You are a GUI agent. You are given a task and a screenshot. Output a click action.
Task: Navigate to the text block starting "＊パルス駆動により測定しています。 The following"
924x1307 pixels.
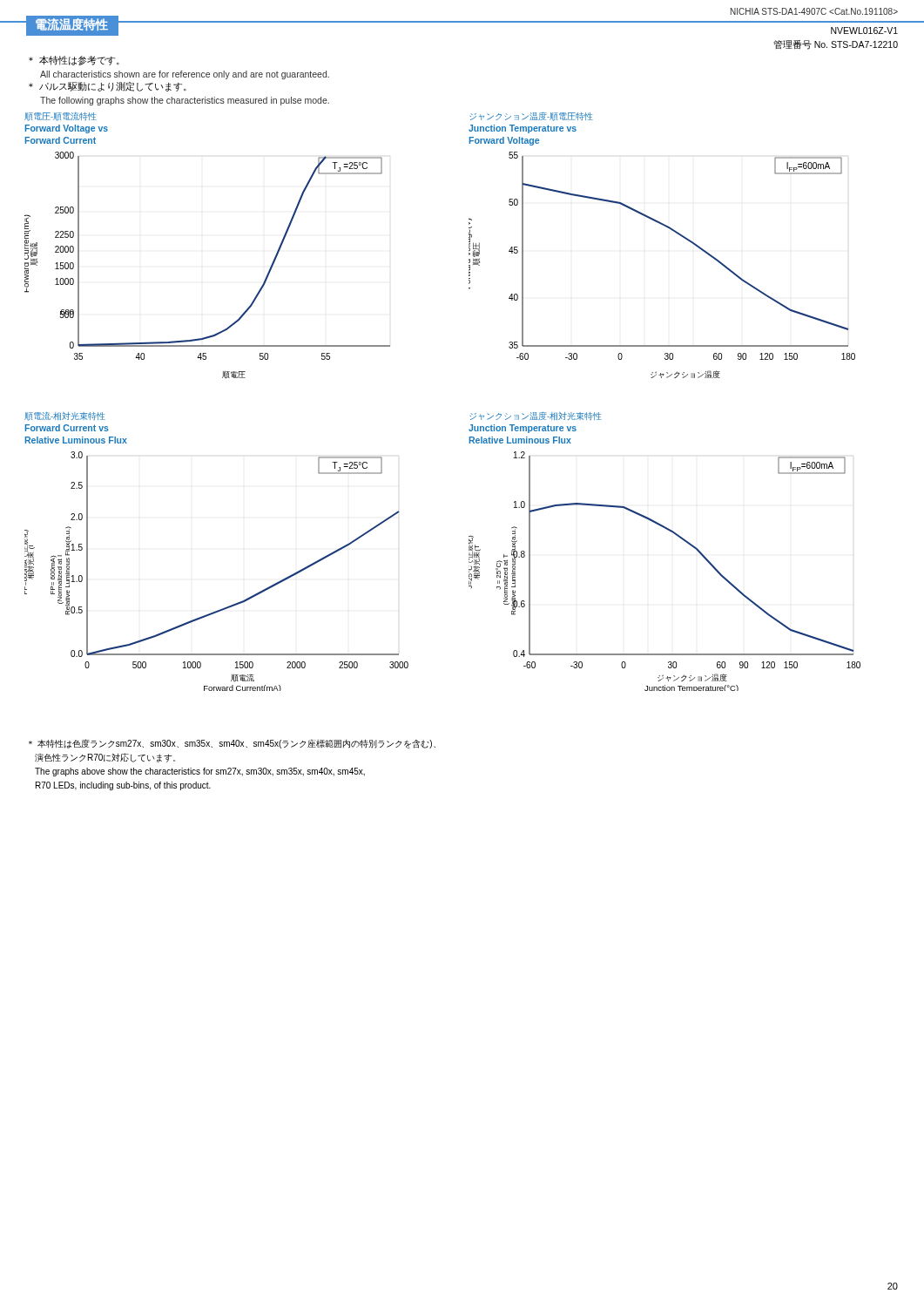178,94
